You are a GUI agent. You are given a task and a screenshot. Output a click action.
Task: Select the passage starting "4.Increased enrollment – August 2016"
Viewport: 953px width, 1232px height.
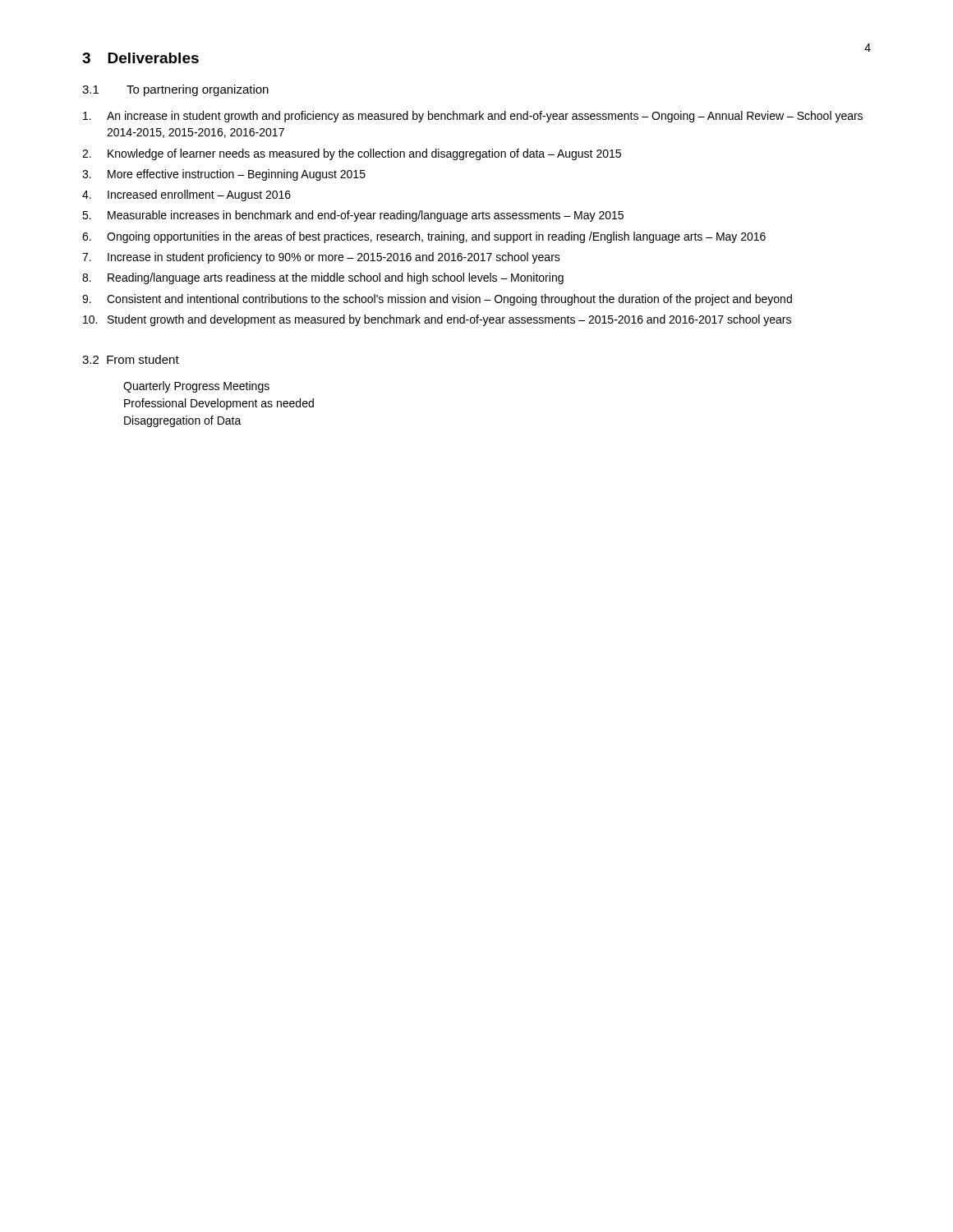(x=186, y=195)
